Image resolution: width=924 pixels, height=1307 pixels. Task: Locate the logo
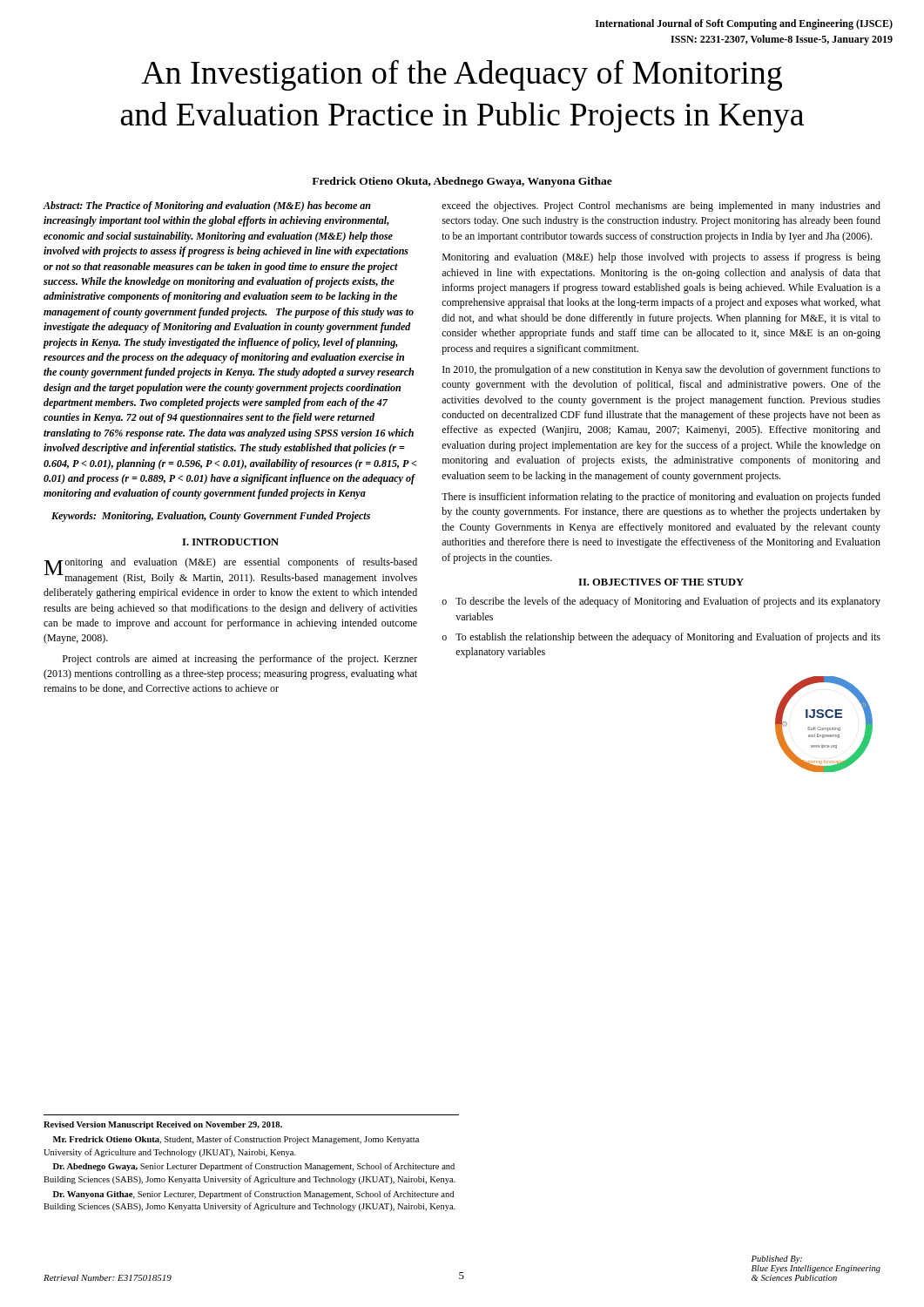[x=661, y=724]
